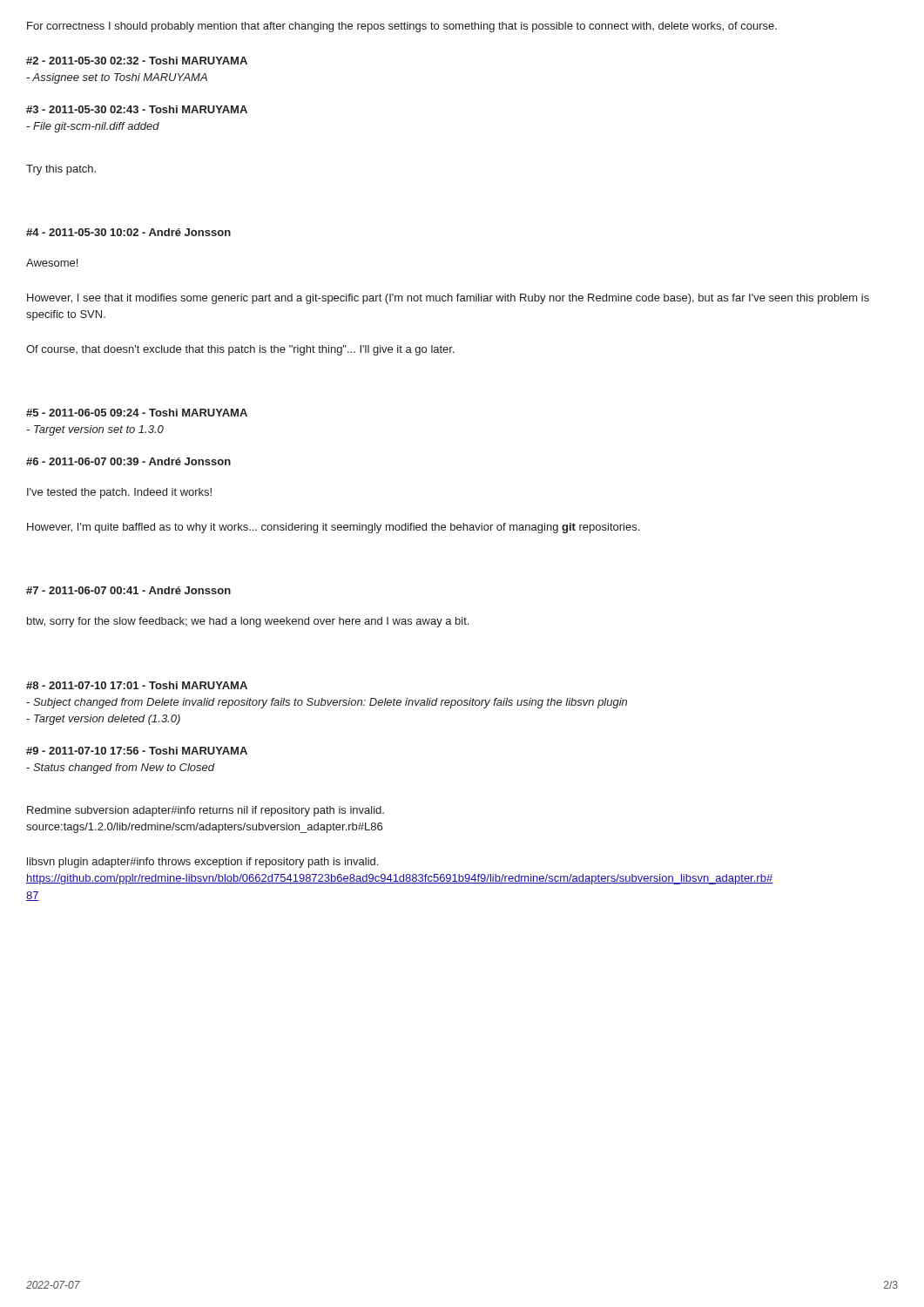Point to "#8 - 2011-07-10 17:01 - Toshi MARUYAMA"
924x1307 pixels.
pyautogui.click(x=137, y=685)
